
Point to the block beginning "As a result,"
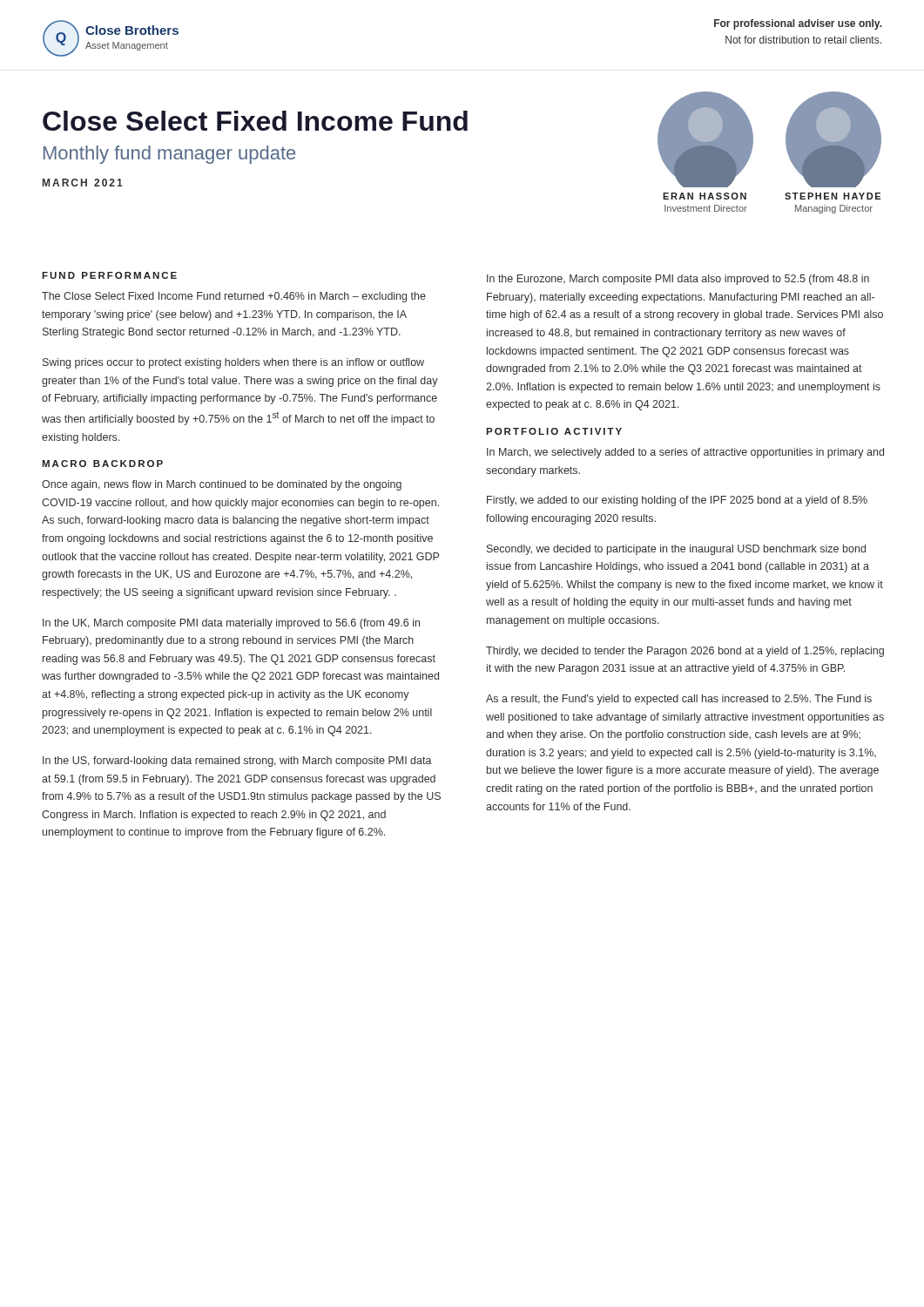[686, 753]
